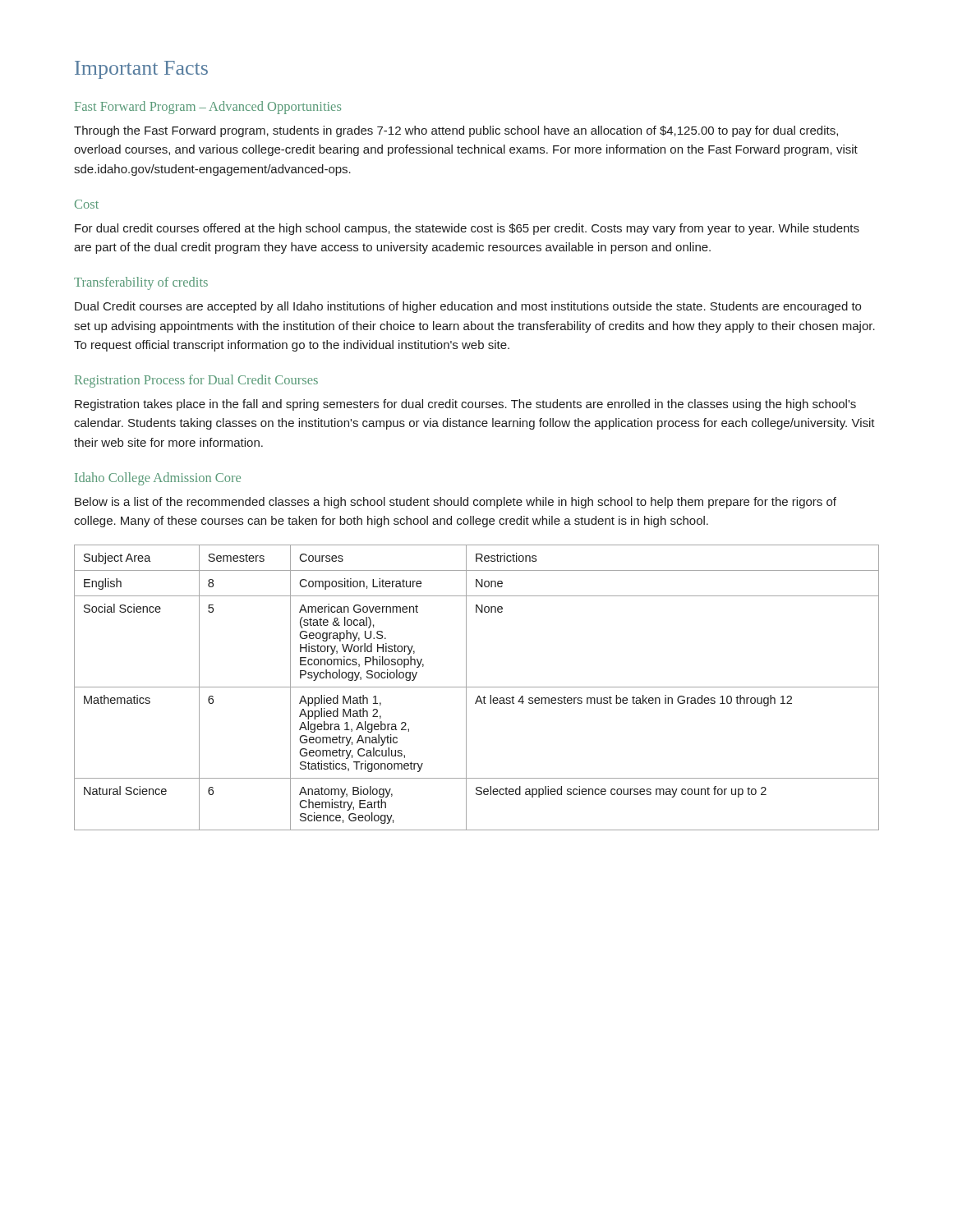This screenshot has height=1232, width=953.
Task: Select the text block that reads "For dual credit courses offered at the high"
Action: (x=467, y=237)
